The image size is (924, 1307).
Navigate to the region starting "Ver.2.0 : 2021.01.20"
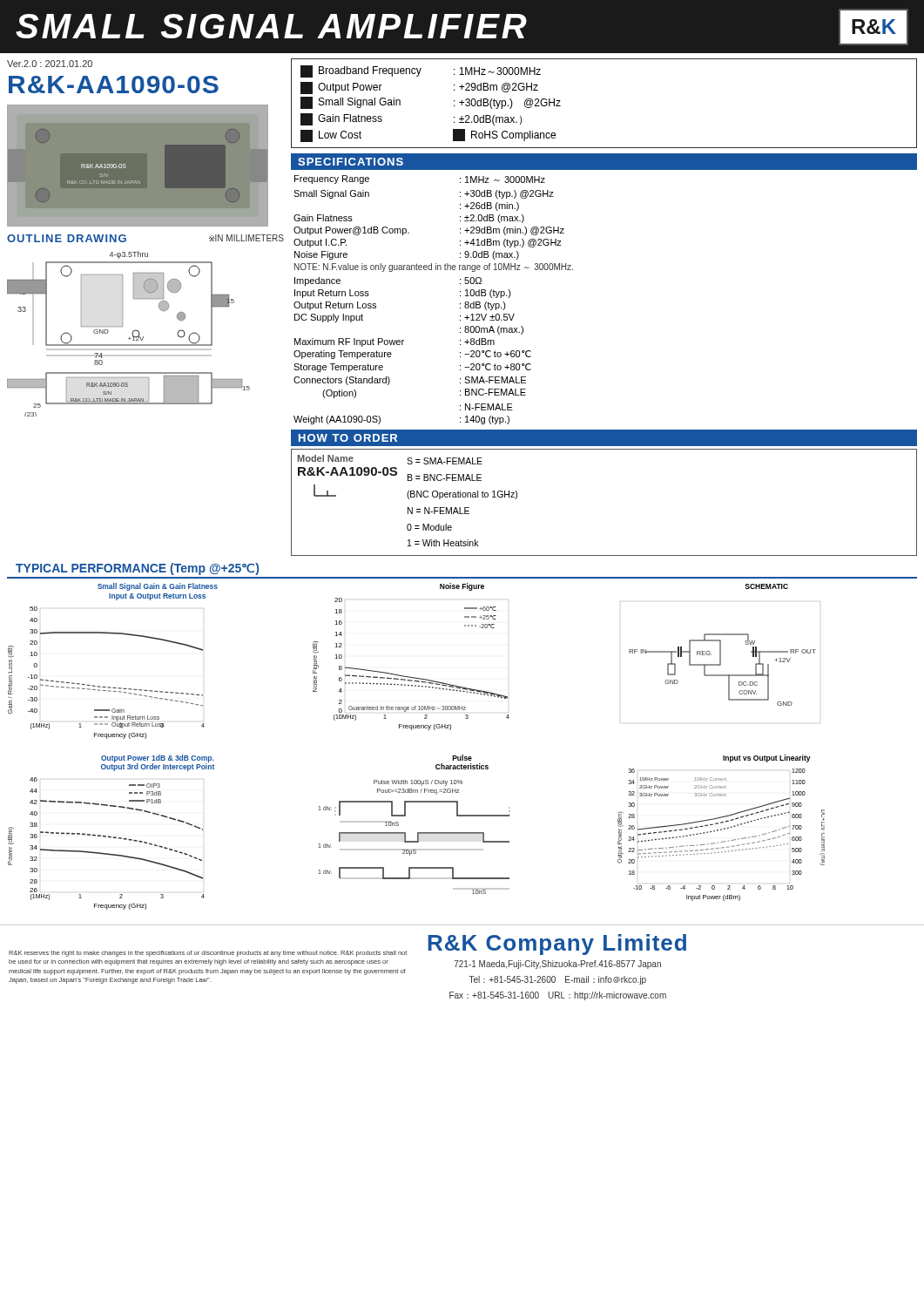click(50, 64)
